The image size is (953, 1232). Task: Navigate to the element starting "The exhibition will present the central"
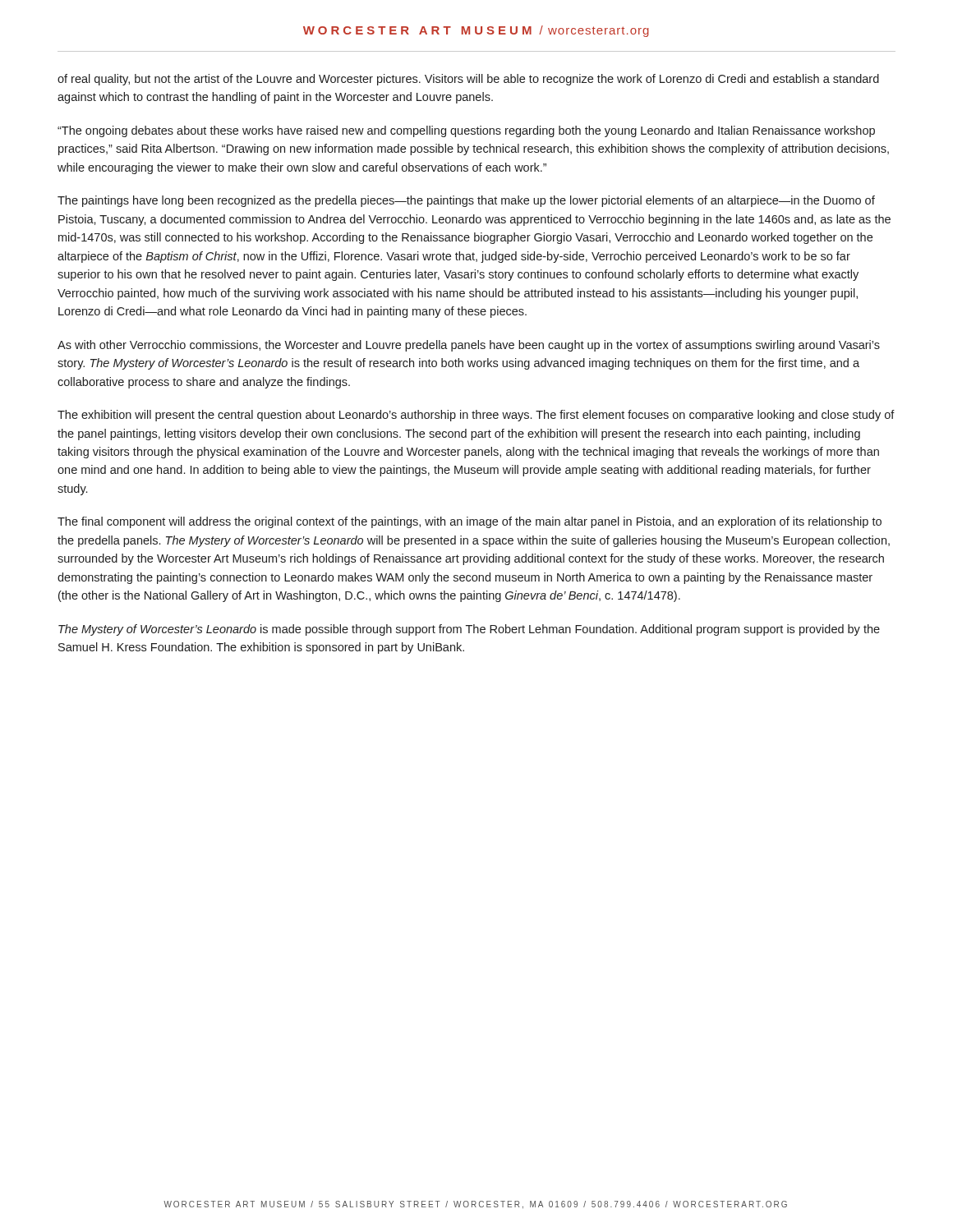pyautogui.click(x=476, y=452)
